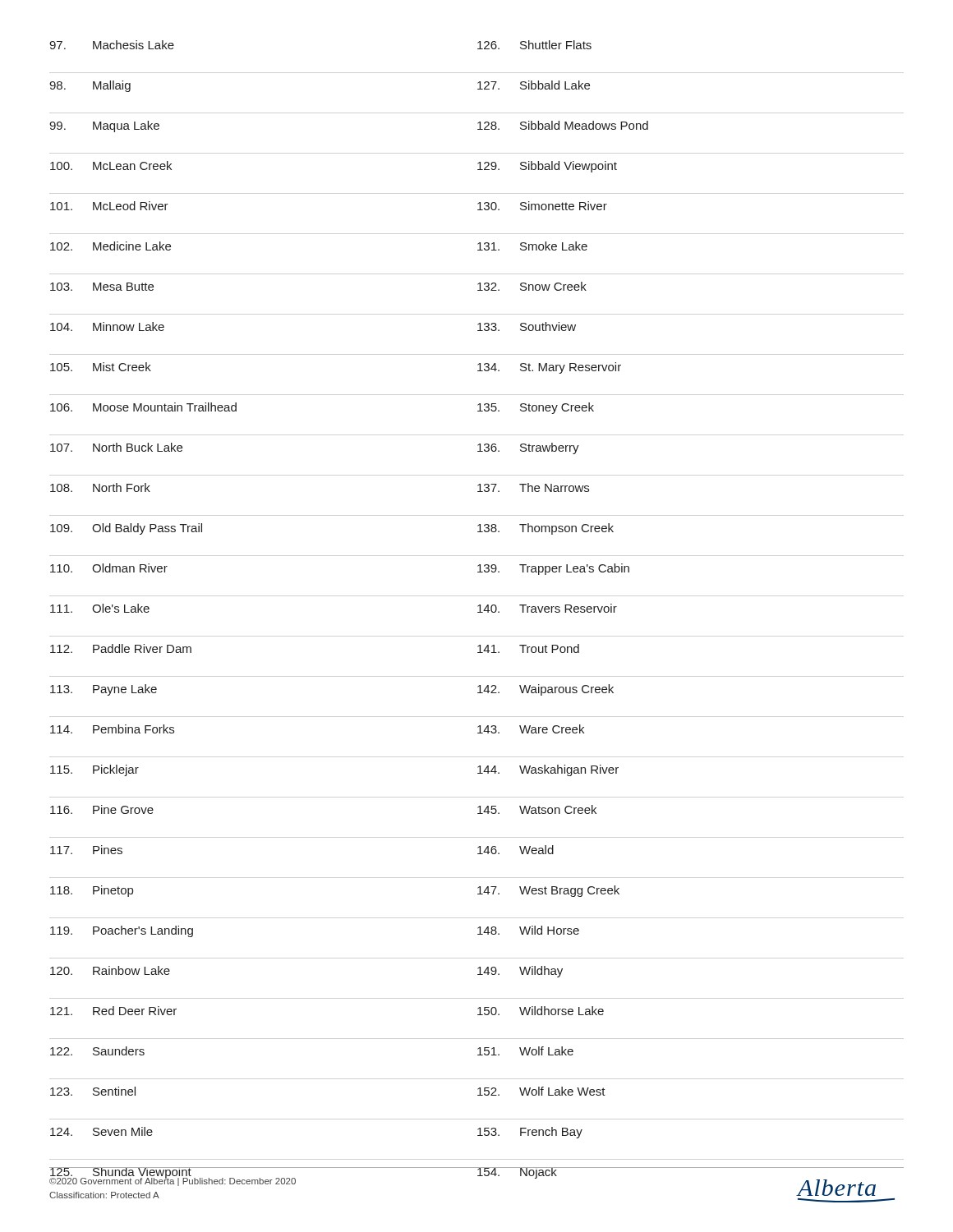Locate the text "127.Sibbald Lake"
The image size is (953, 1232).
(533, 85)
